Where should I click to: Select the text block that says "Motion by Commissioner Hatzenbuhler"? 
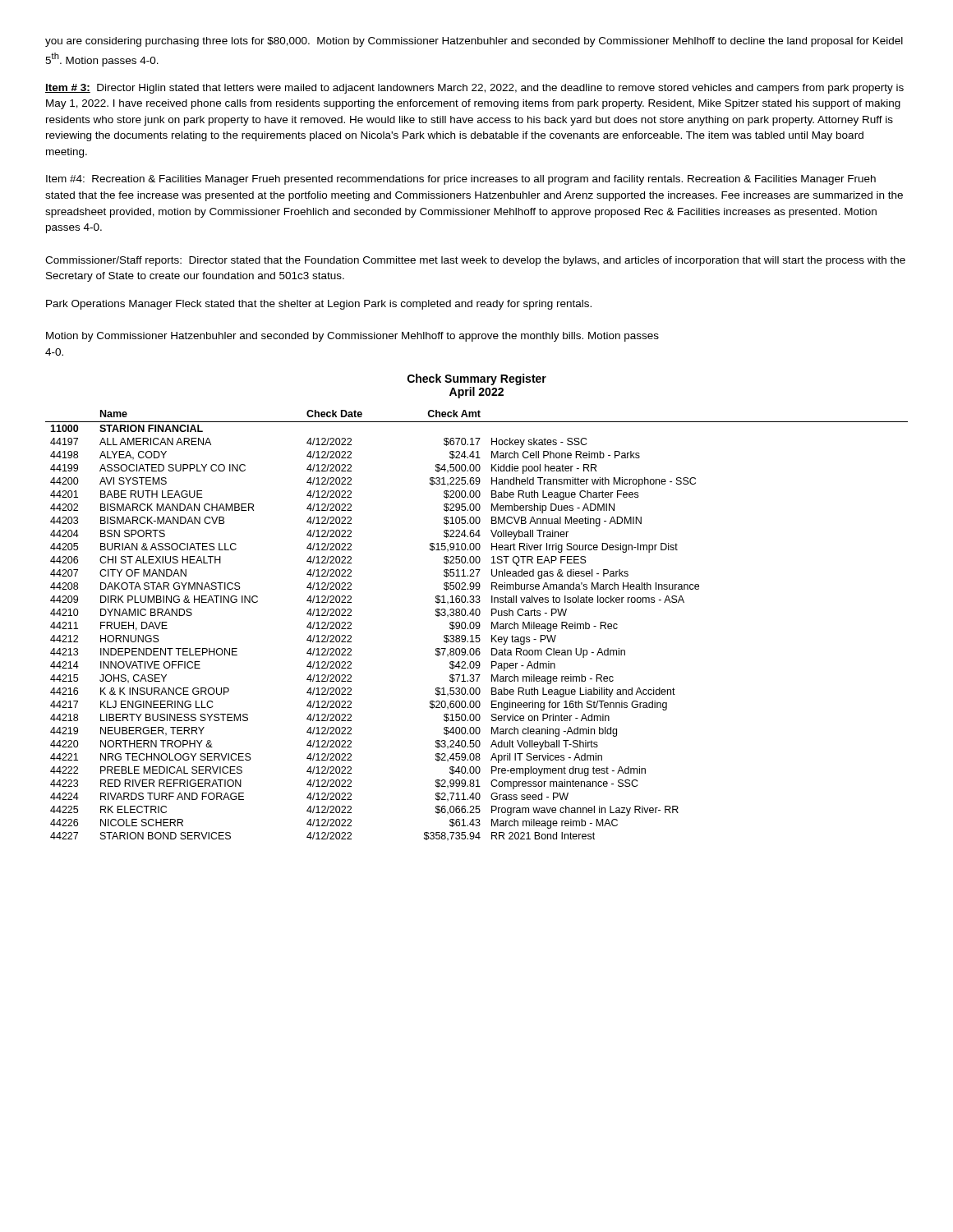[x=352, y=344]
